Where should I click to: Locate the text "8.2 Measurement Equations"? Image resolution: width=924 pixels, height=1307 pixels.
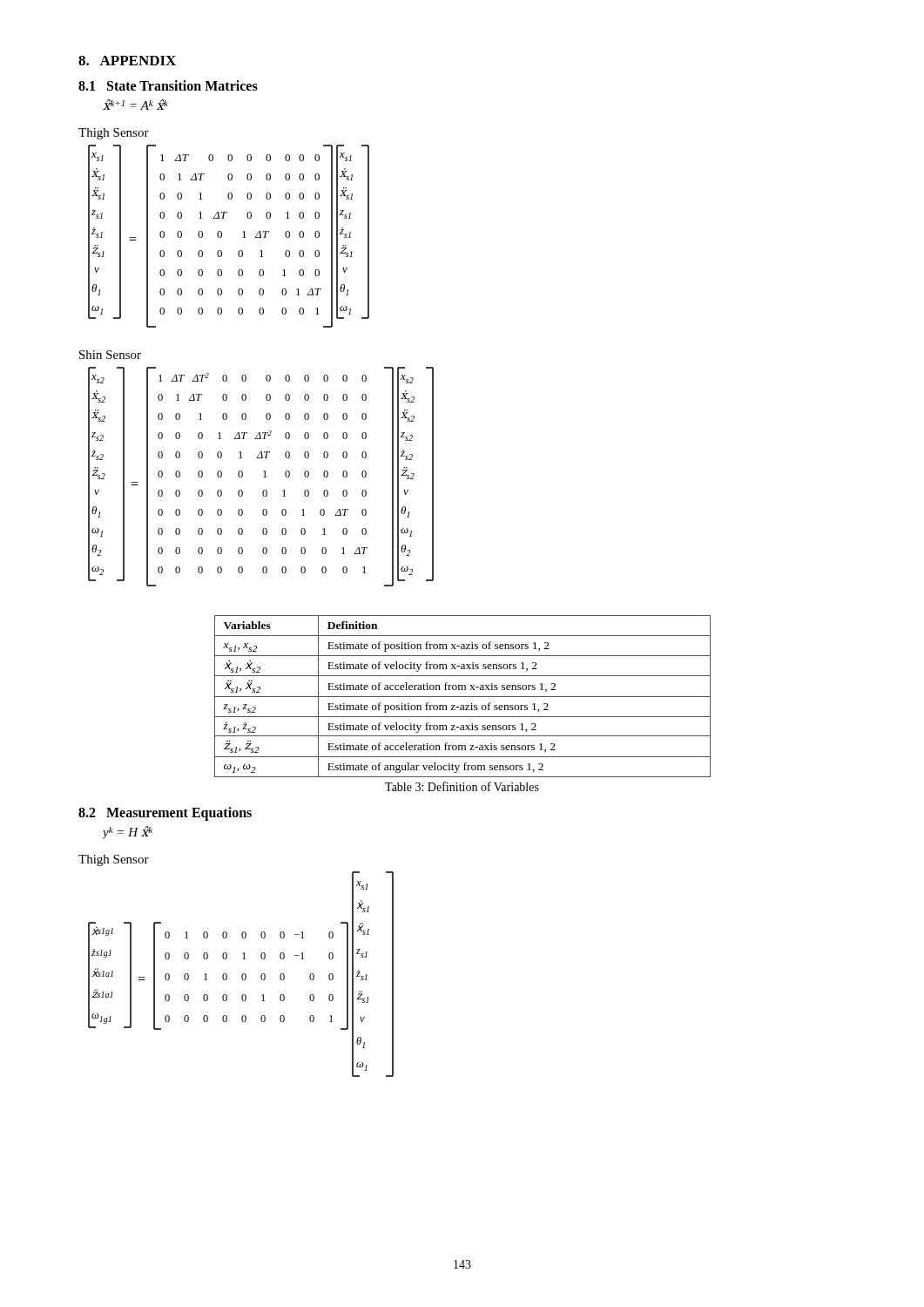(165, 812)
